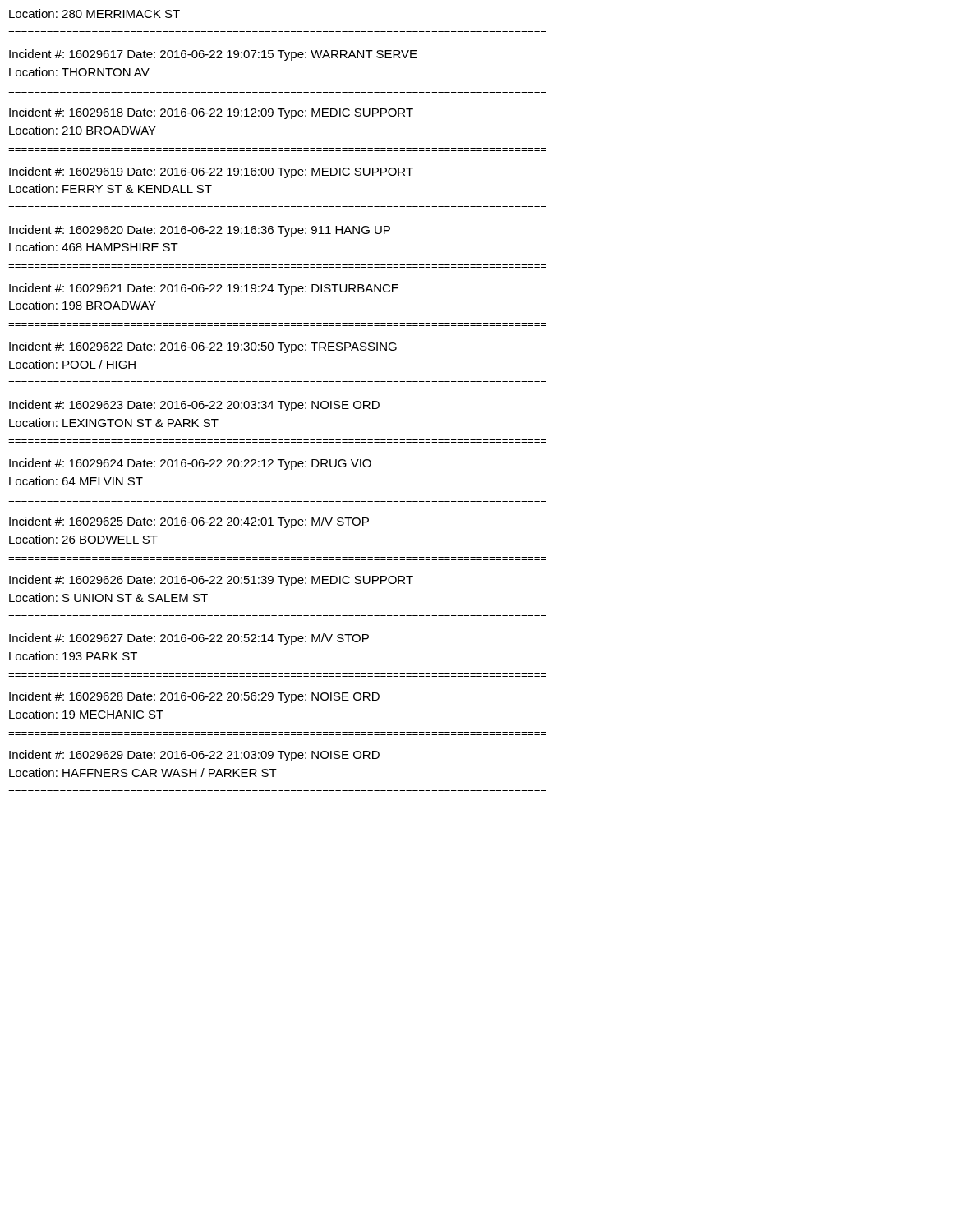
Task: Click the passage that begins "Incident #: 16029629 Date: 2016-06-22 21:03:09"
Action: click(x=194, y=756)
